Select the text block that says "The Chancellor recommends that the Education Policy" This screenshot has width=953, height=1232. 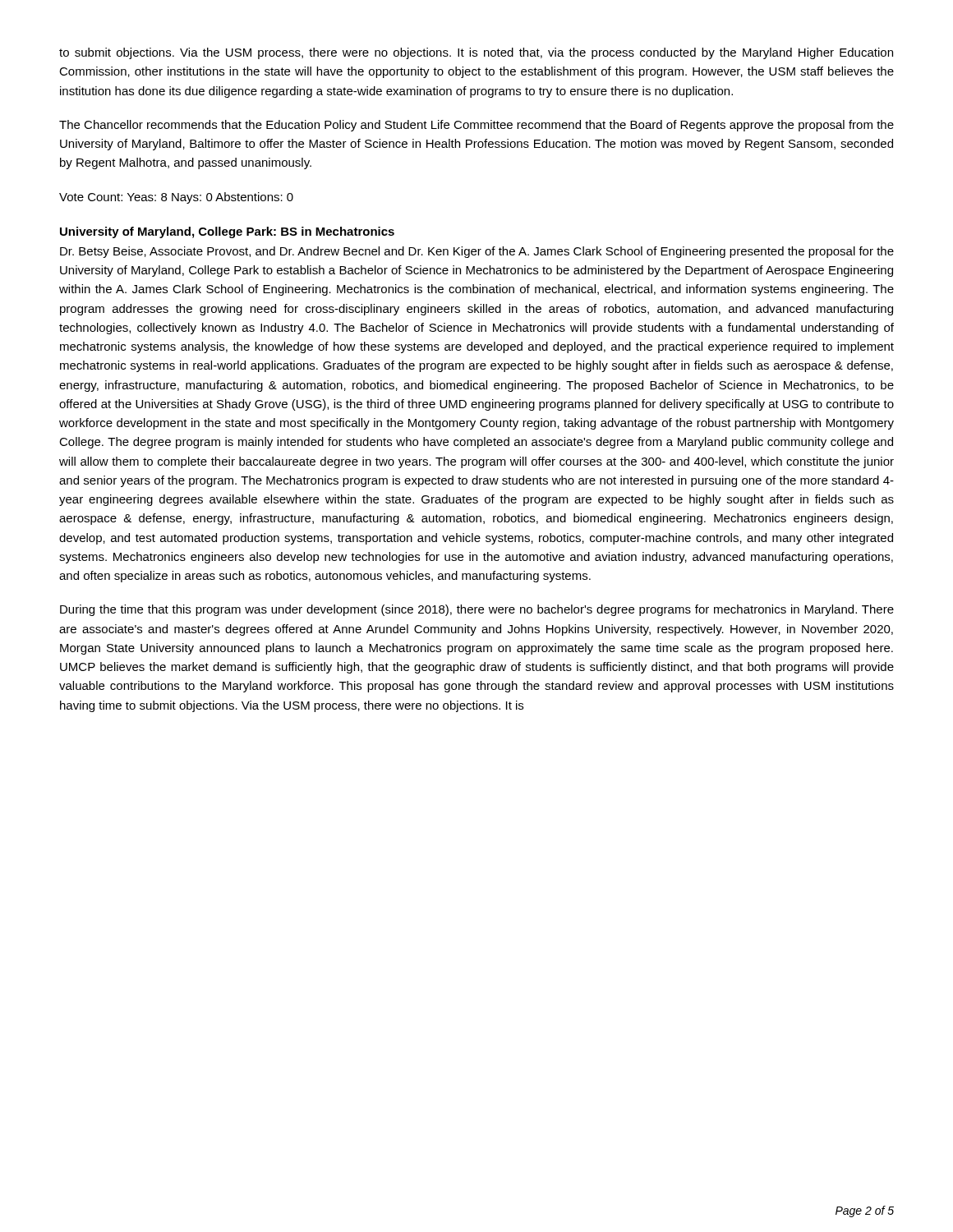point(476,143)
